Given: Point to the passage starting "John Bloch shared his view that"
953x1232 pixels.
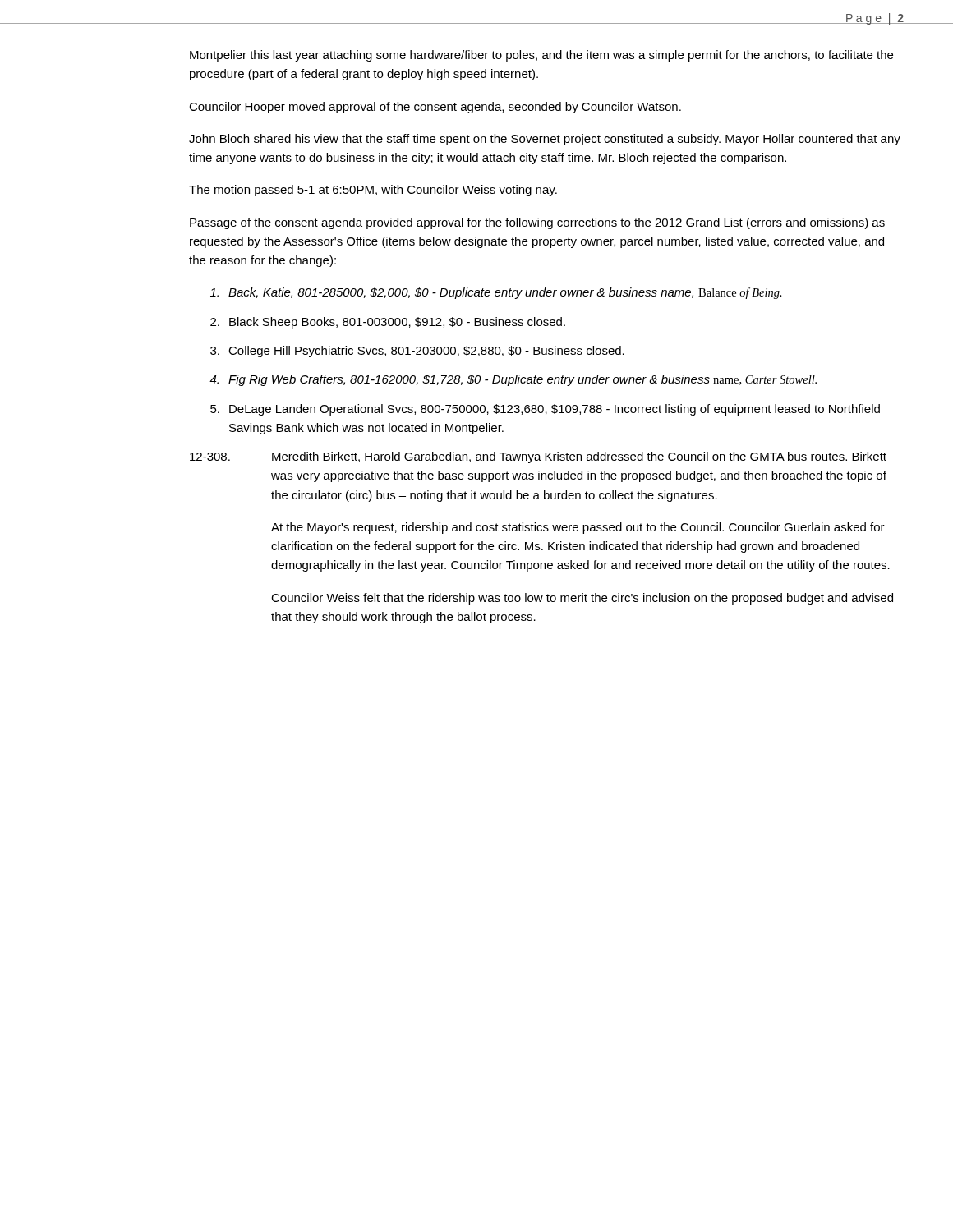Looking at the screenshot, I should [545, 148].
